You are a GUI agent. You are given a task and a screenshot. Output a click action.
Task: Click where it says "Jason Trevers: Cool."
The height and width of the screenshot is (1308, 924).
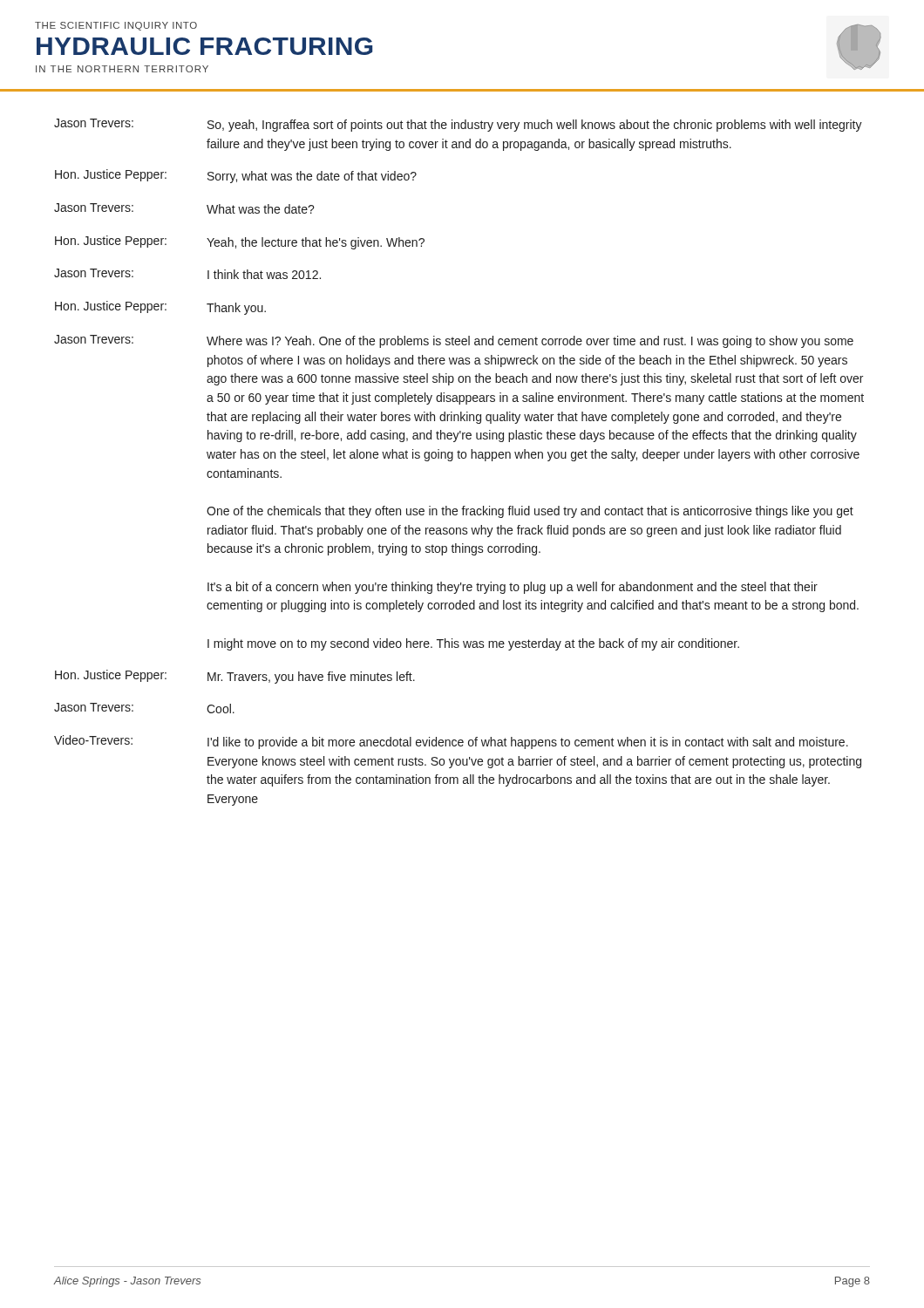click(82, 708)
